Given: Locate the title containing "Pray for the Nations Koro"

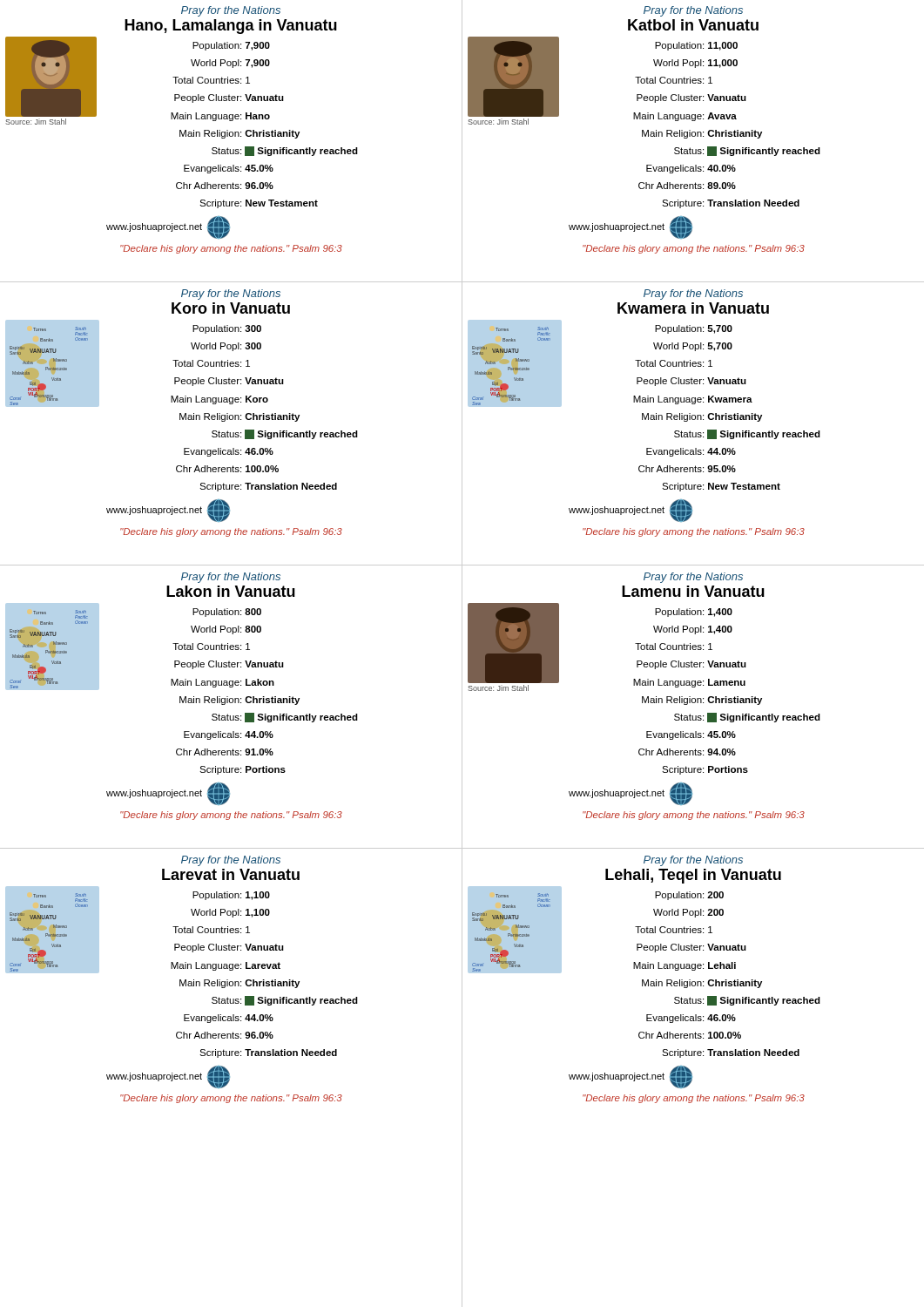Looking at the screenshot, I should click(231, 302).
